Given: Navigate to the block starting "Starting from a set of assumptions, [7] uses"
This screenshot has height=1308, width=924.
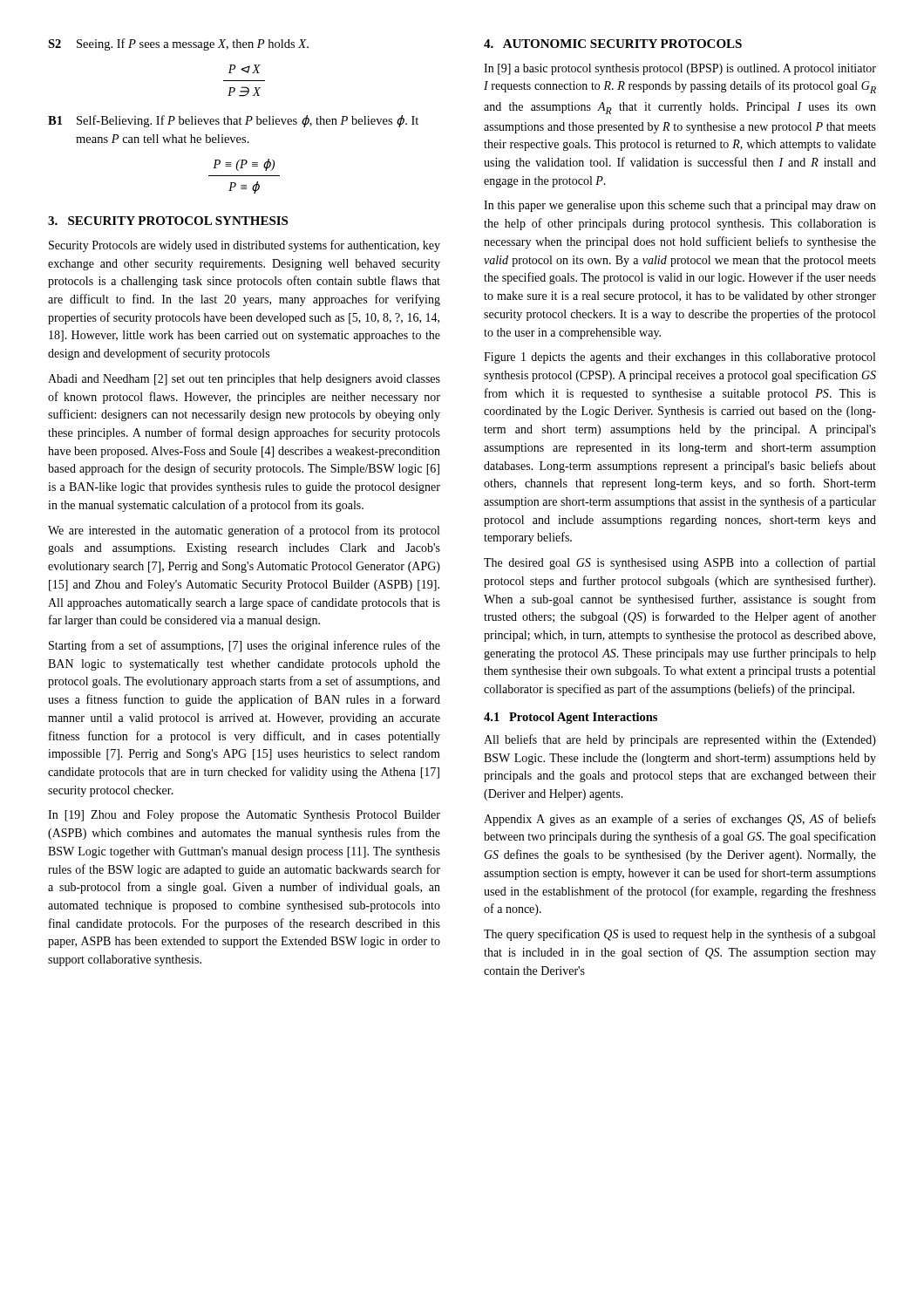Looking at the screenshot, I should click(244, 718).
